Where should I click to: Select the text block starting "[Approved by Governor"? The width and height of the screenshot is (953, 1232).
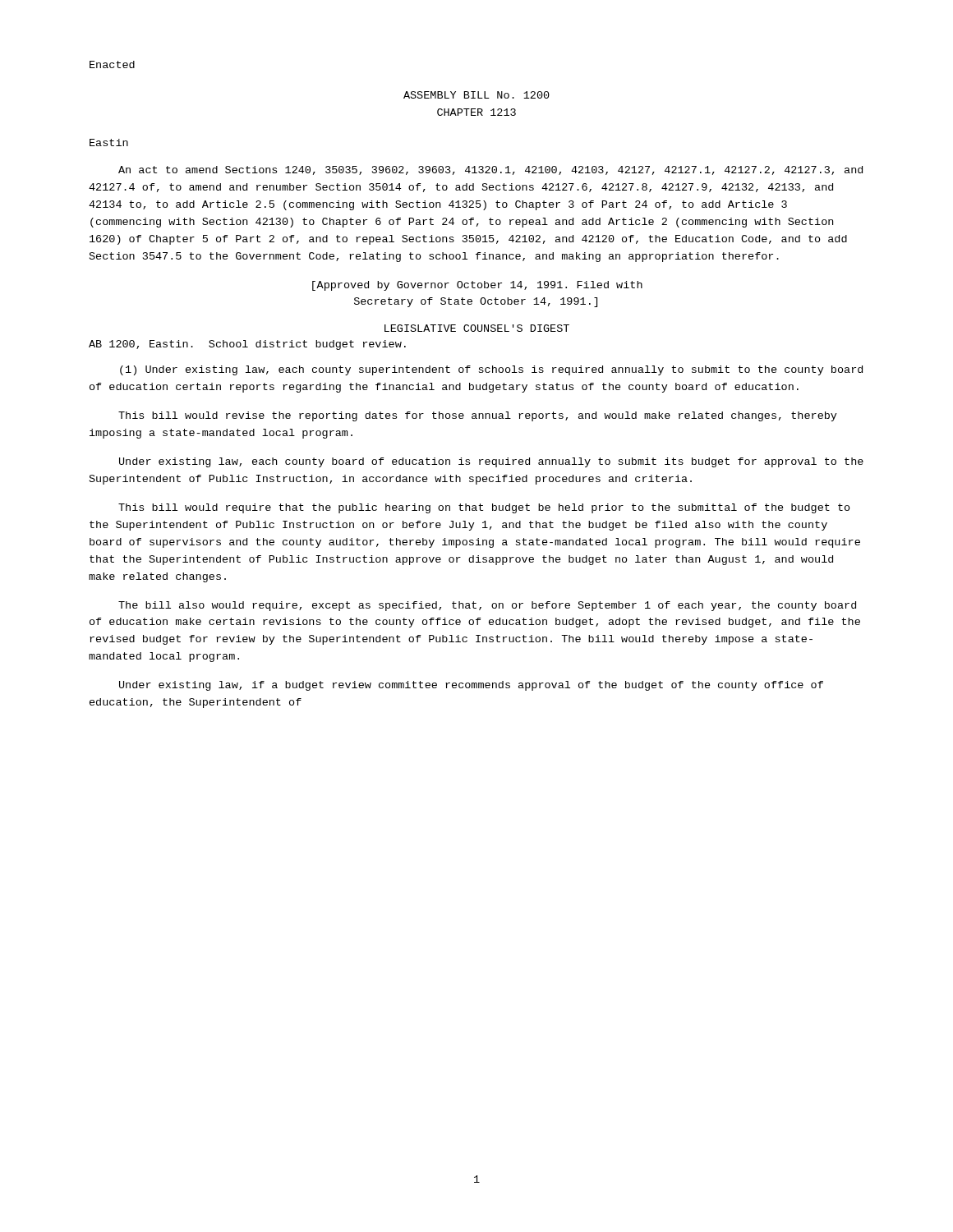click(476, 294)
